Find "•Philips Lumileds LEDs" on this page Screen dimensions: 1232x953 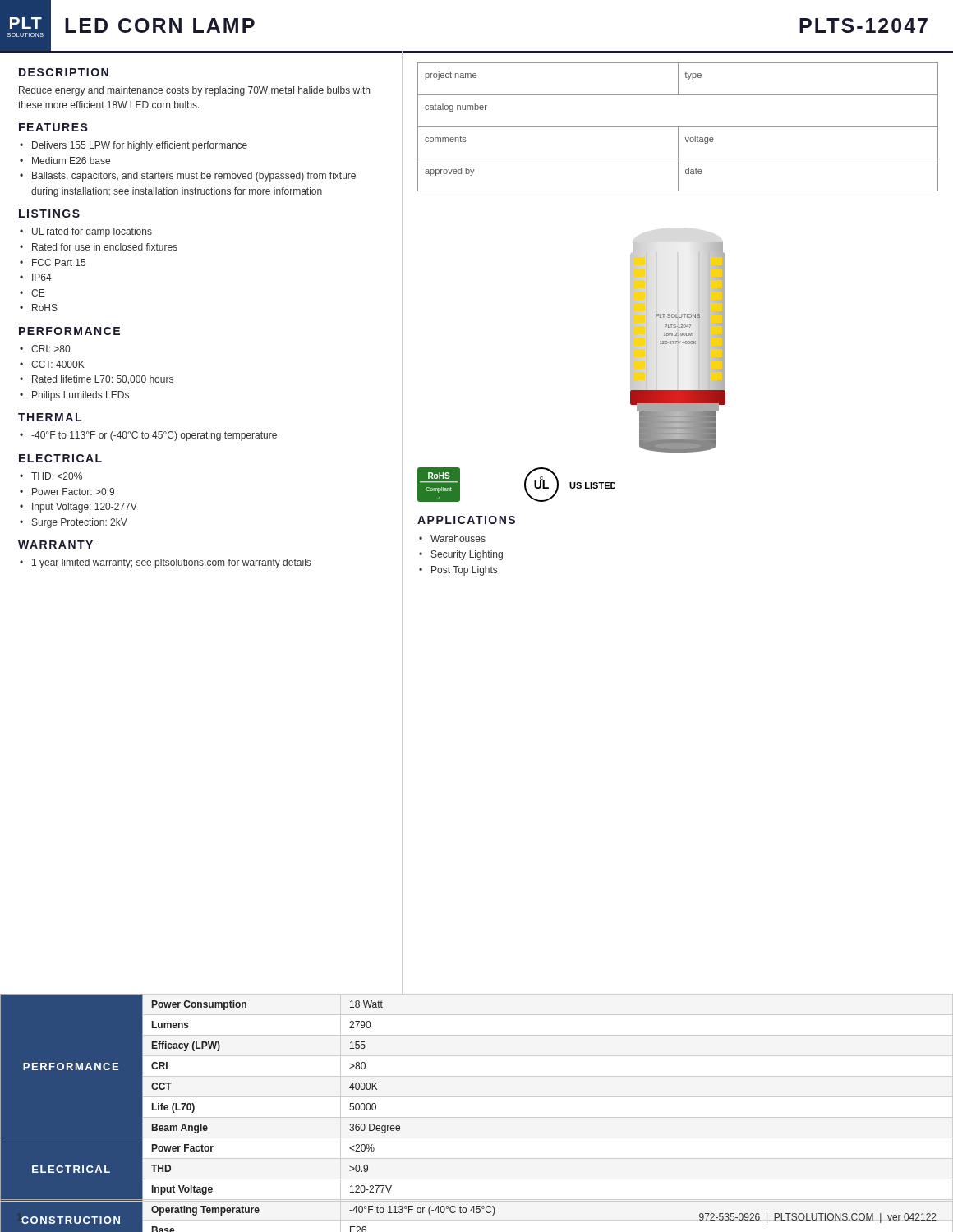(75, 395)
